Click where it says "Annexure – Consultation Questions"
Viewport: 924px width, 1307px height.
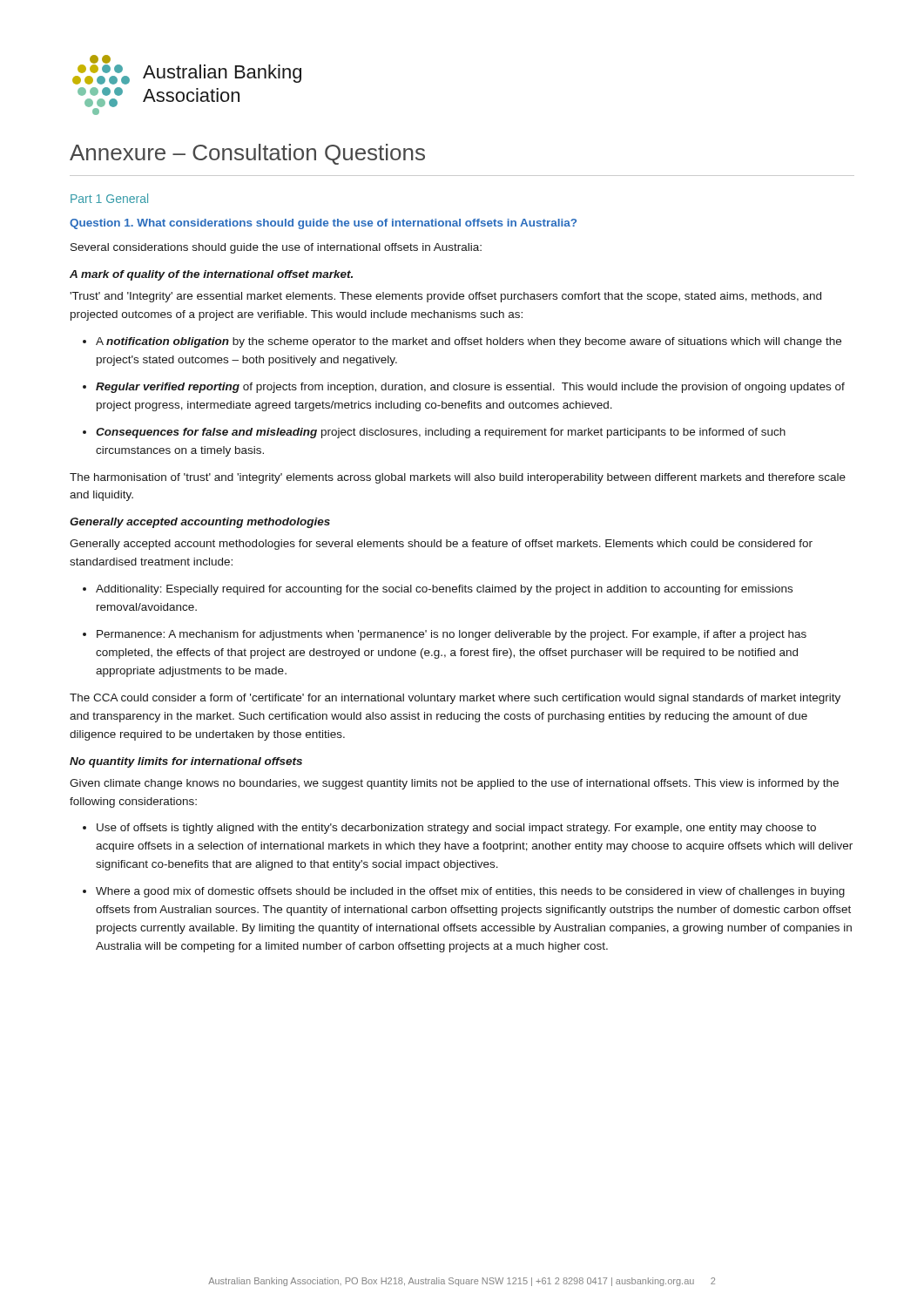pyautogui.click(x=248, y=153)
